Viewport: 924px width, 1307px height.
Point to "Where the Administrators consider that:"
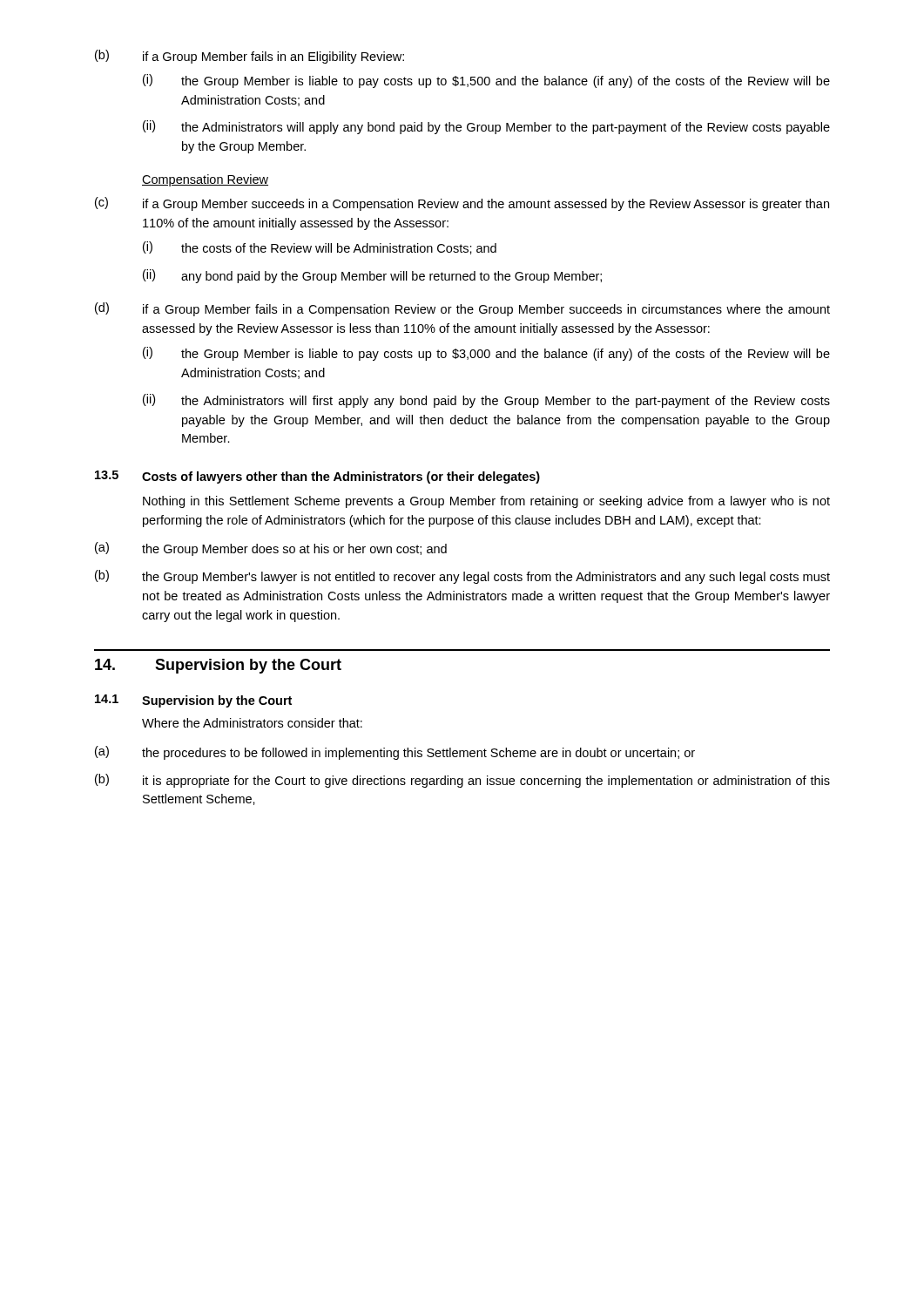click(x=252, y=723)
